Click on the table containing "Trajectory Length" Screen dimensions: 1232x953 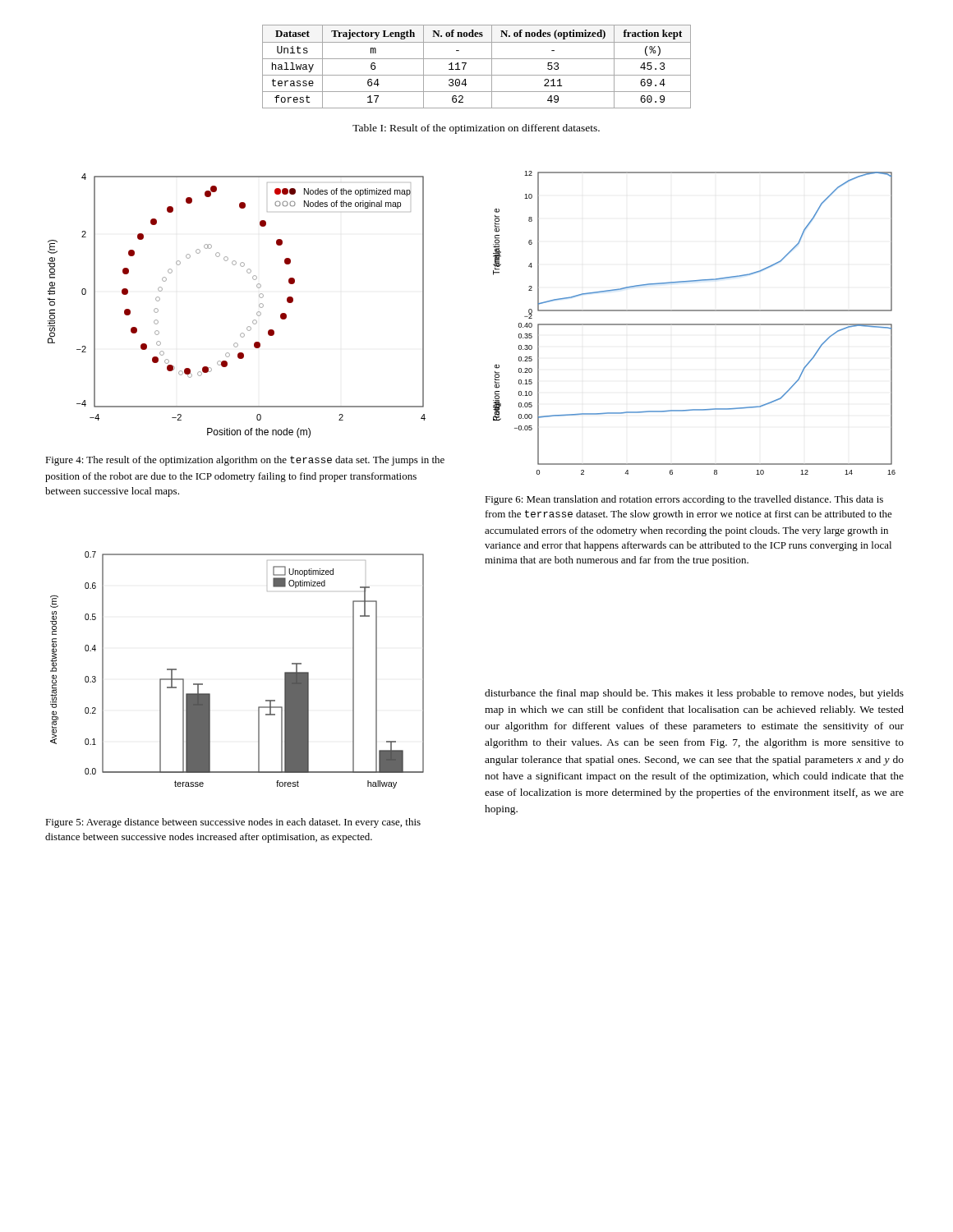(x=476, y=67)
